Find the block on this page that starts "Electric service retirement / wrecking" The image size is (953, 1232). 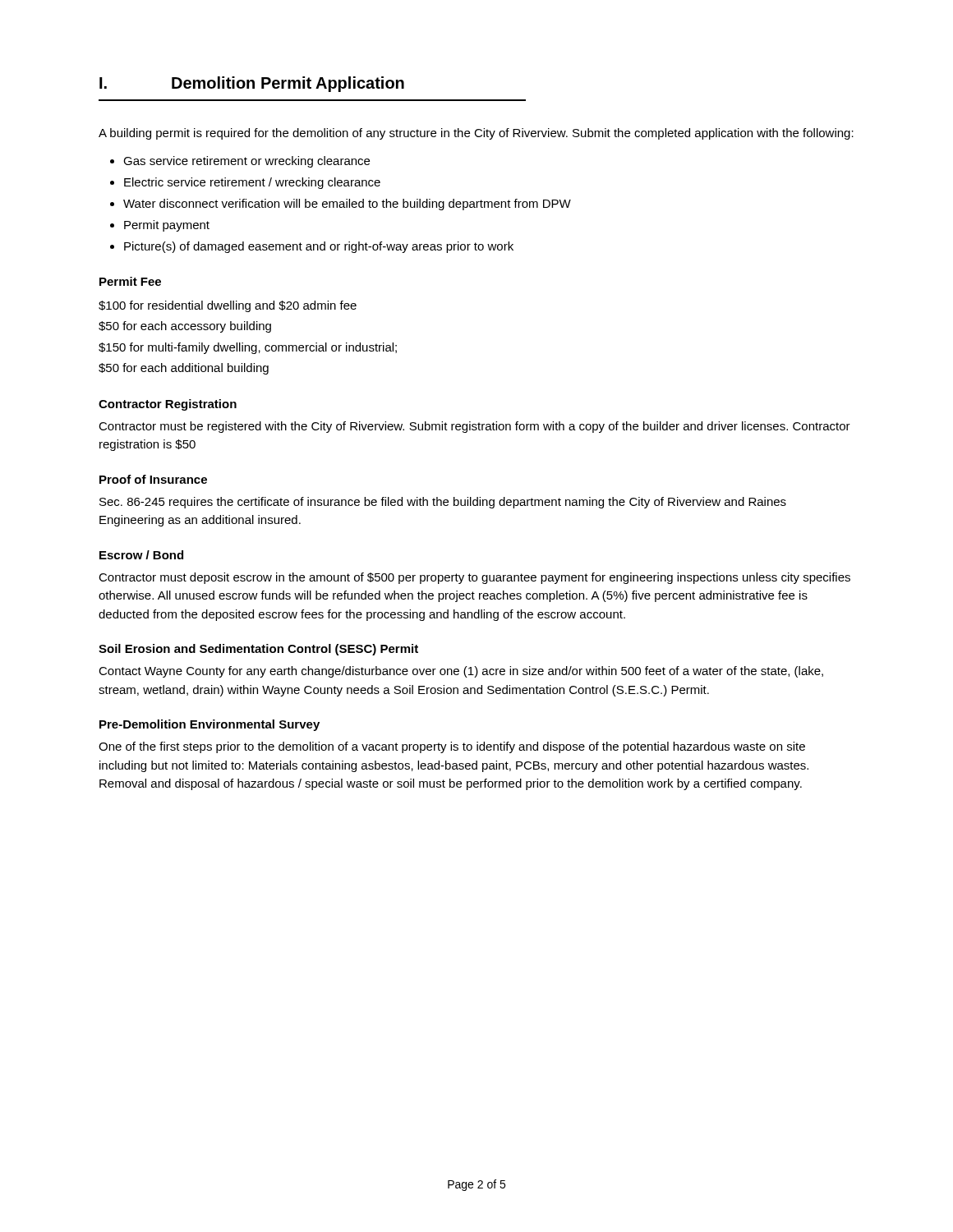252,182
